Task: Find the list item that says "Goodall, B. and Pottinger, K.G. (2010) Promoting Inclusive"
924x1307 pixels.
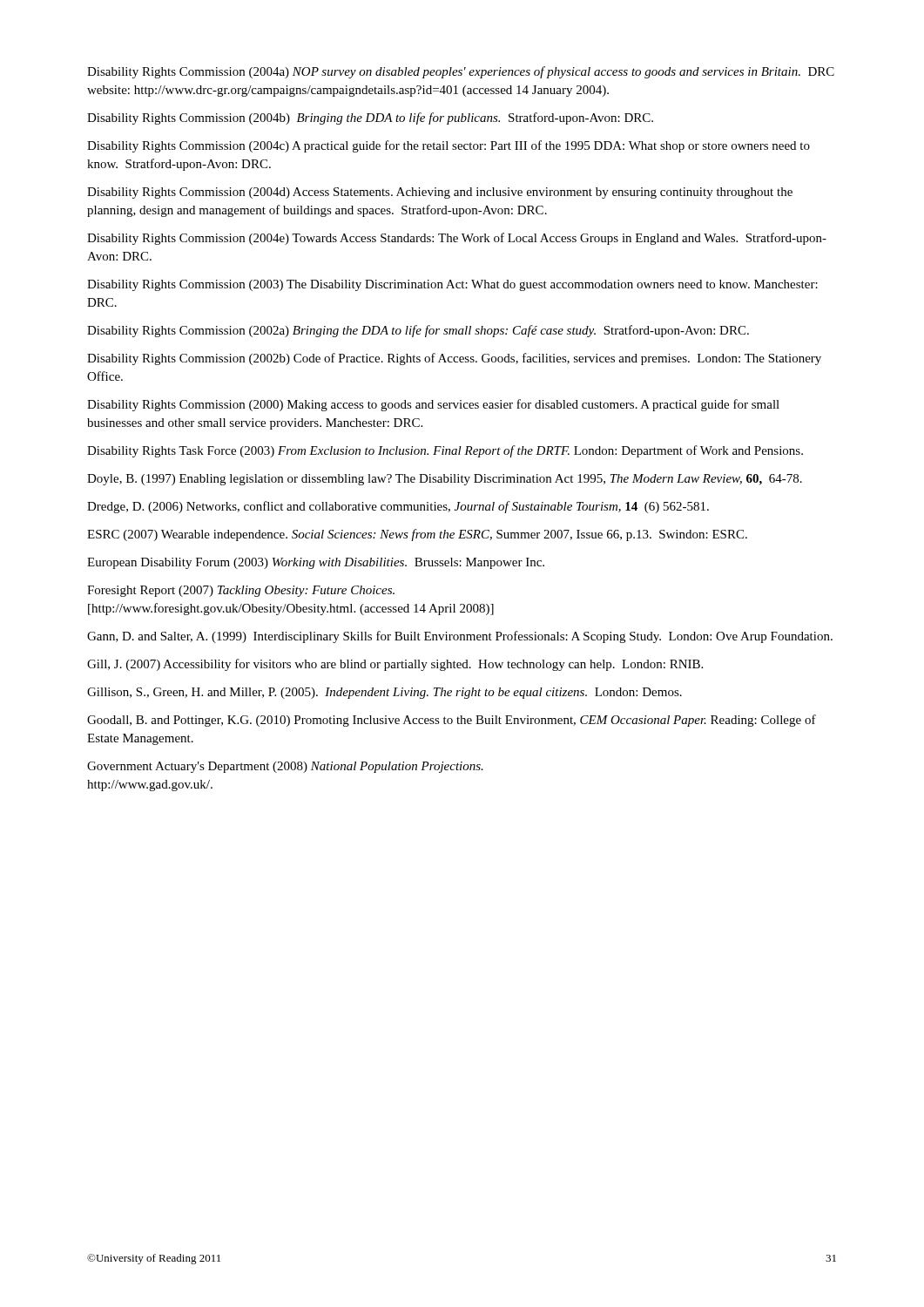Action: 451,729
